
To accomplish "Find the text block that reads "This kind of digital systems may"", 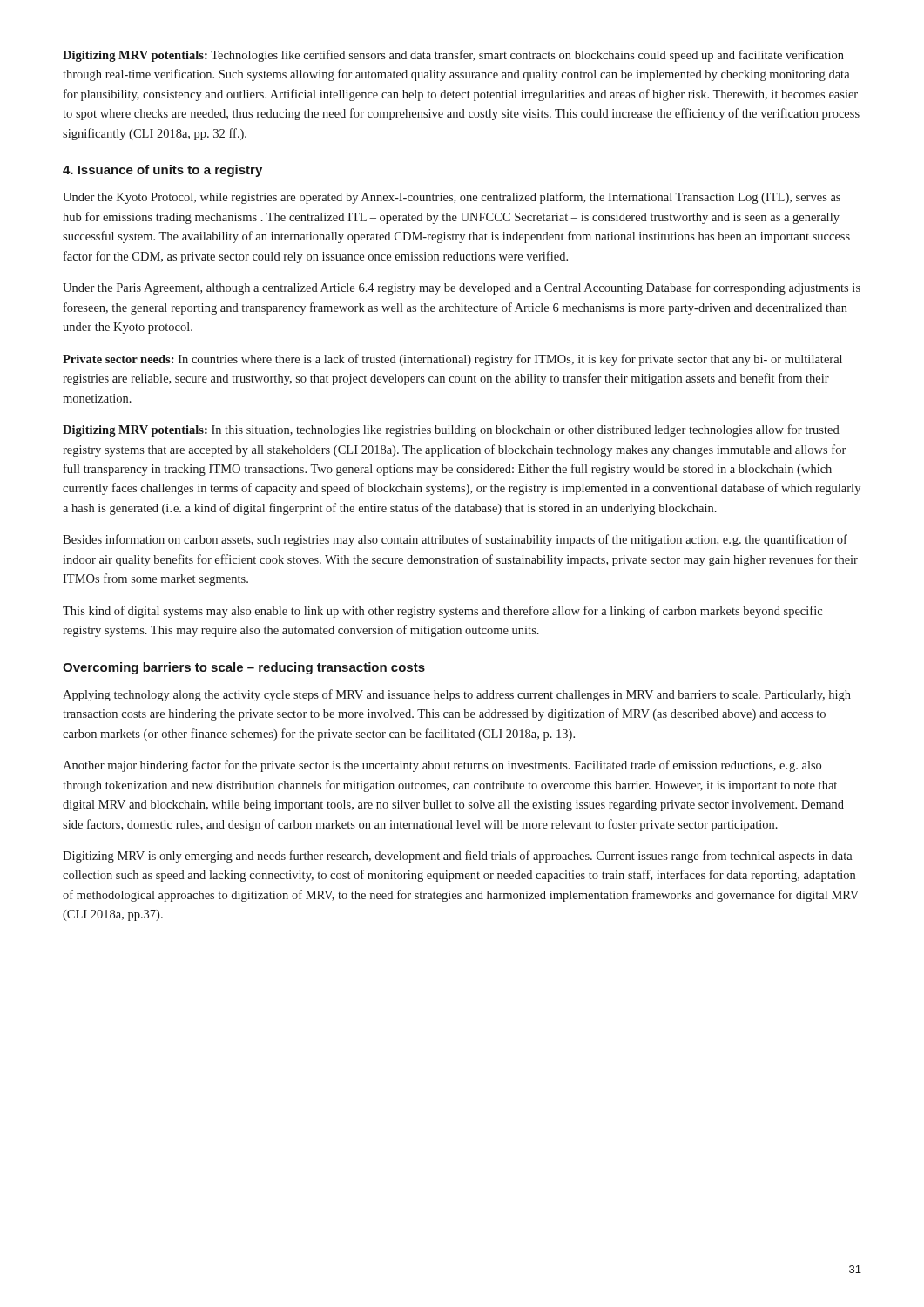I will point(462,621).
